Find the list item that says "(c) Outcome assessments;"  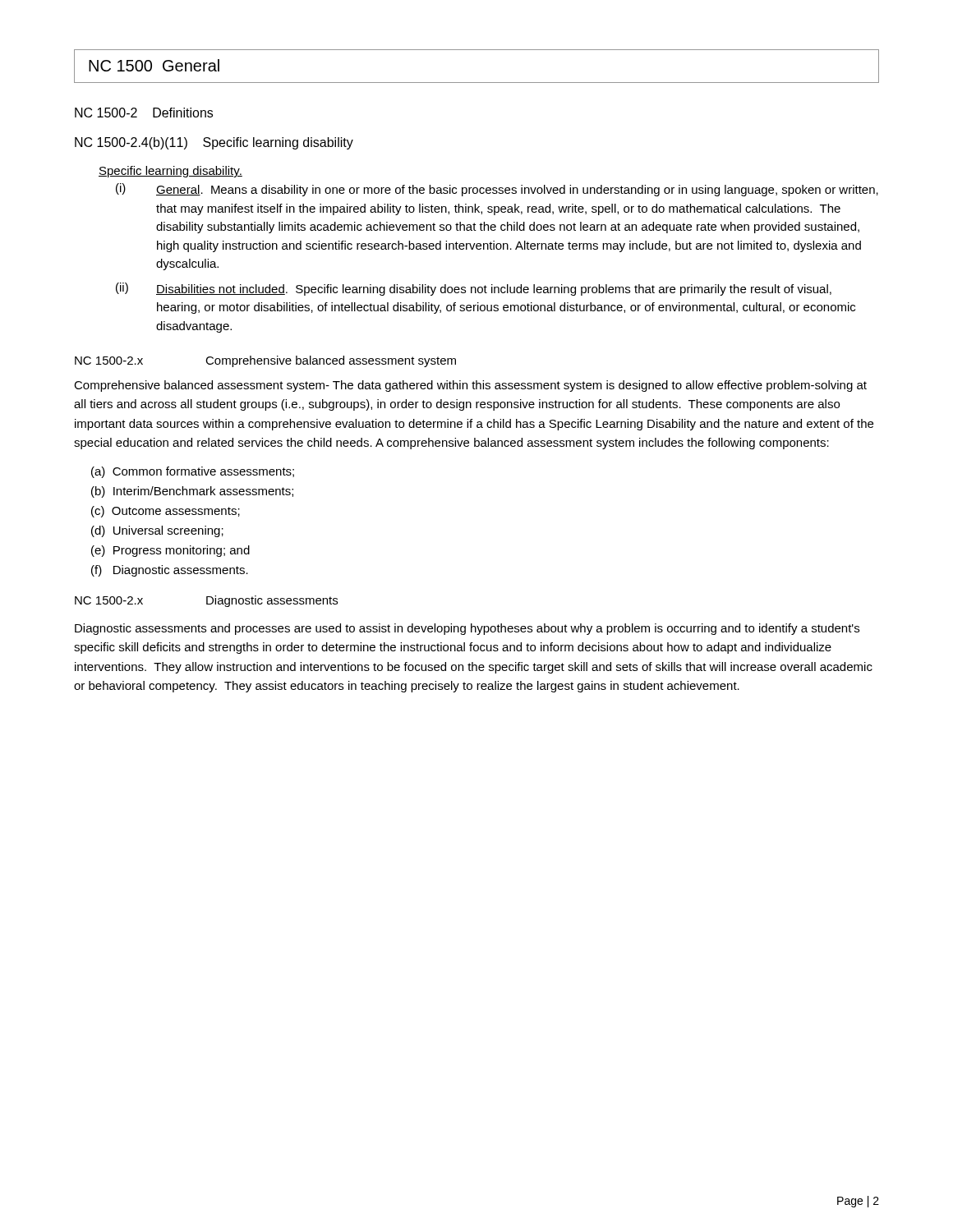(165, 510)
